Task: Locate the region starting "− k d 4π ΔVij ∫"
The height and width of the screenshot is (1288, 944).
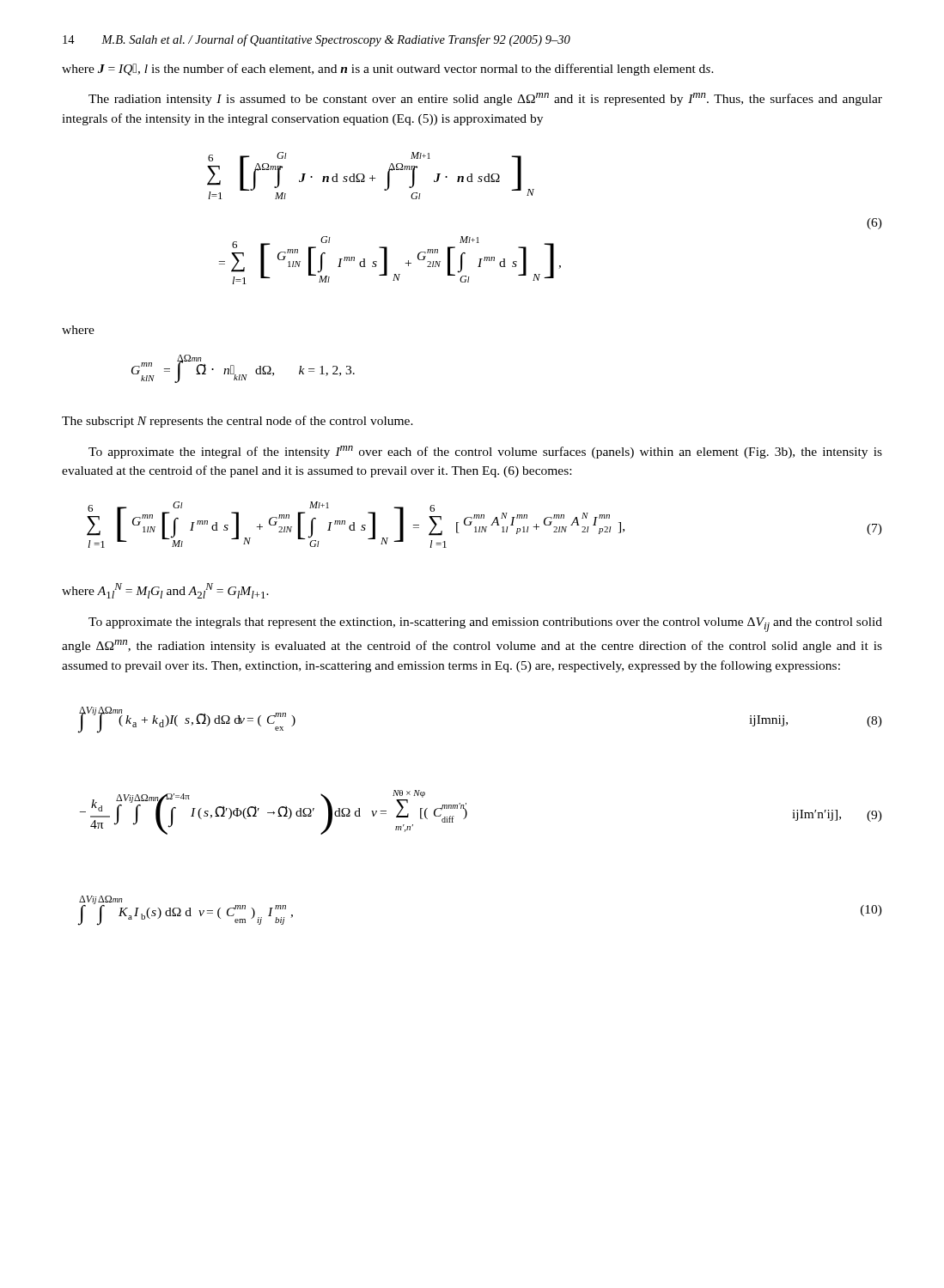Action: pos(481,814)
